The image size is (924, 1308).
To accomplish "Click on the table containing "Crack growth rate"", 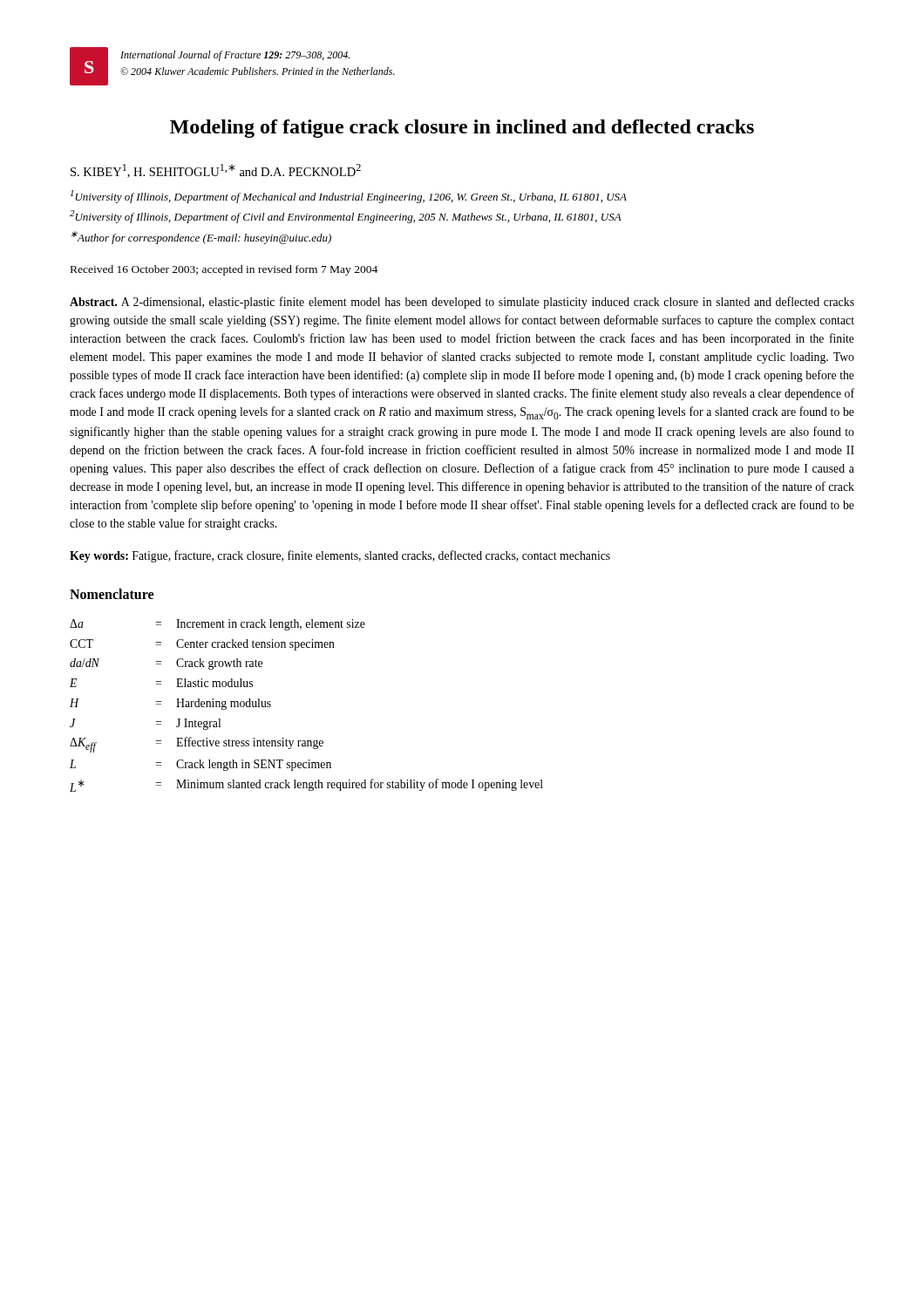I will [462, 706].
